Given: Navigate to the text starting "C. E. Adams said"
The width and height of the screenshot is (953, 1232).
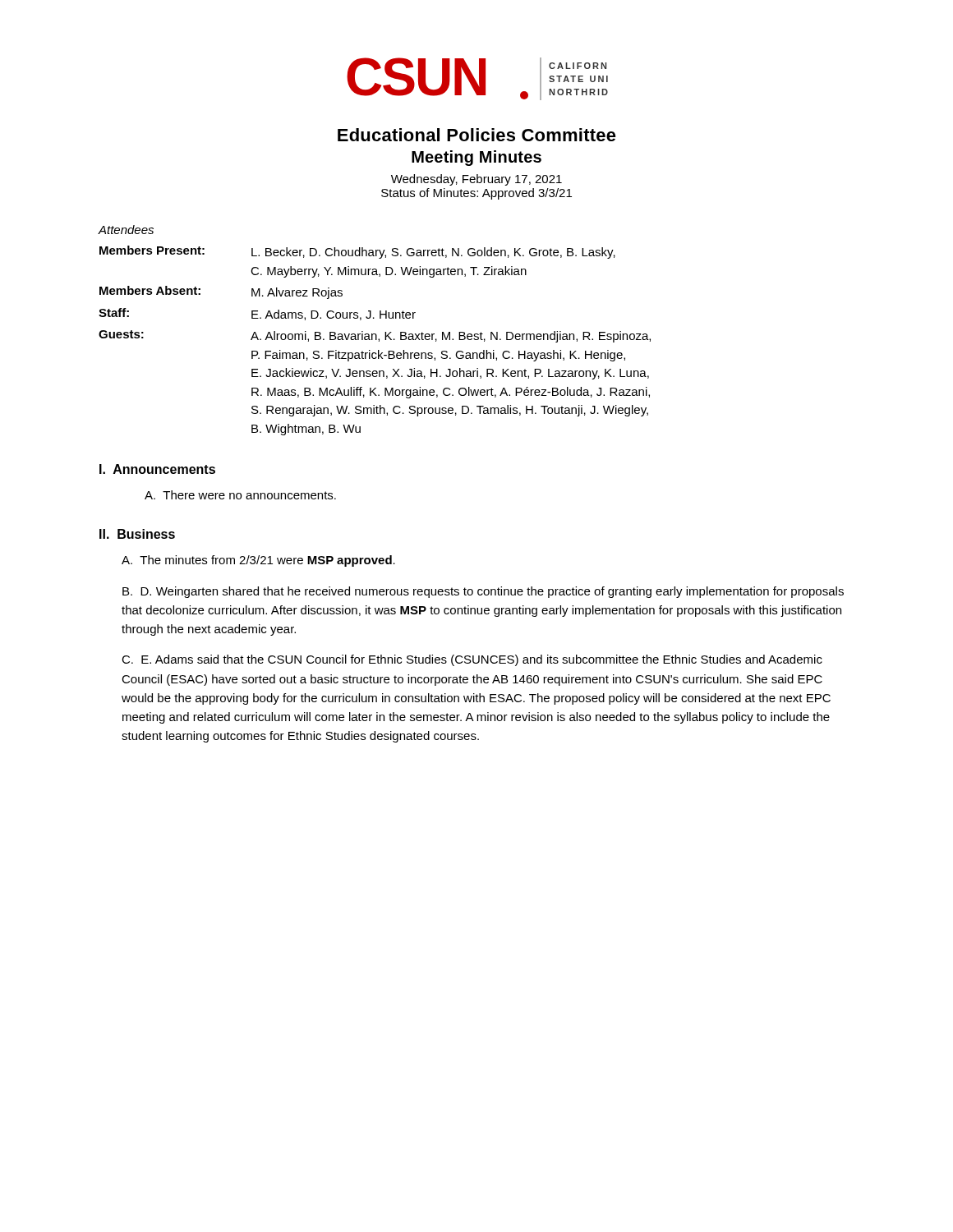Looking at the screenshot, I should tap(476, 697).
